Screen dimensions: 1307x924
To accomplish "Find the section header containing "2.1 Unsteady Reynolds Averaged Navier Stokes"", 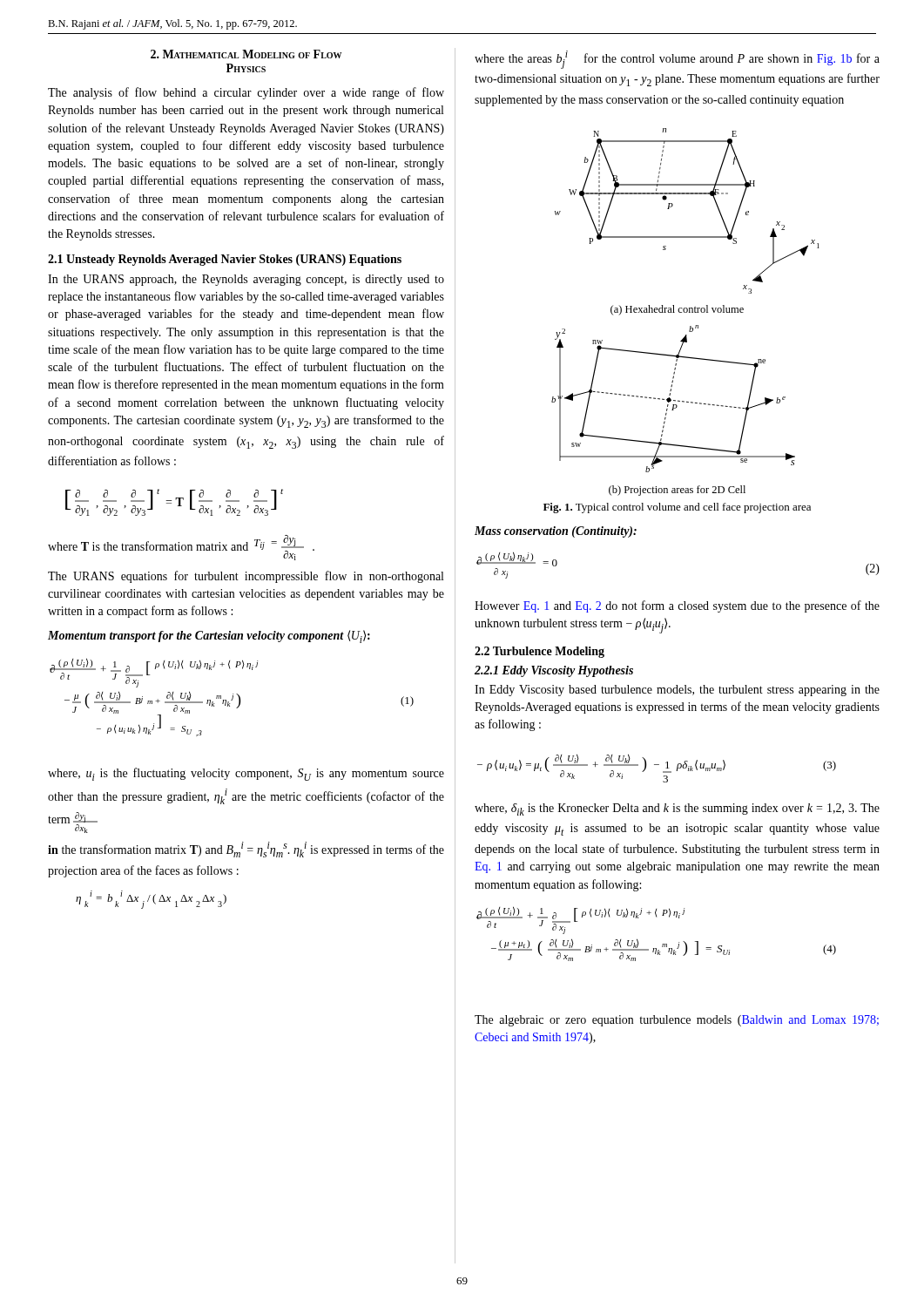I will point(225,259).
